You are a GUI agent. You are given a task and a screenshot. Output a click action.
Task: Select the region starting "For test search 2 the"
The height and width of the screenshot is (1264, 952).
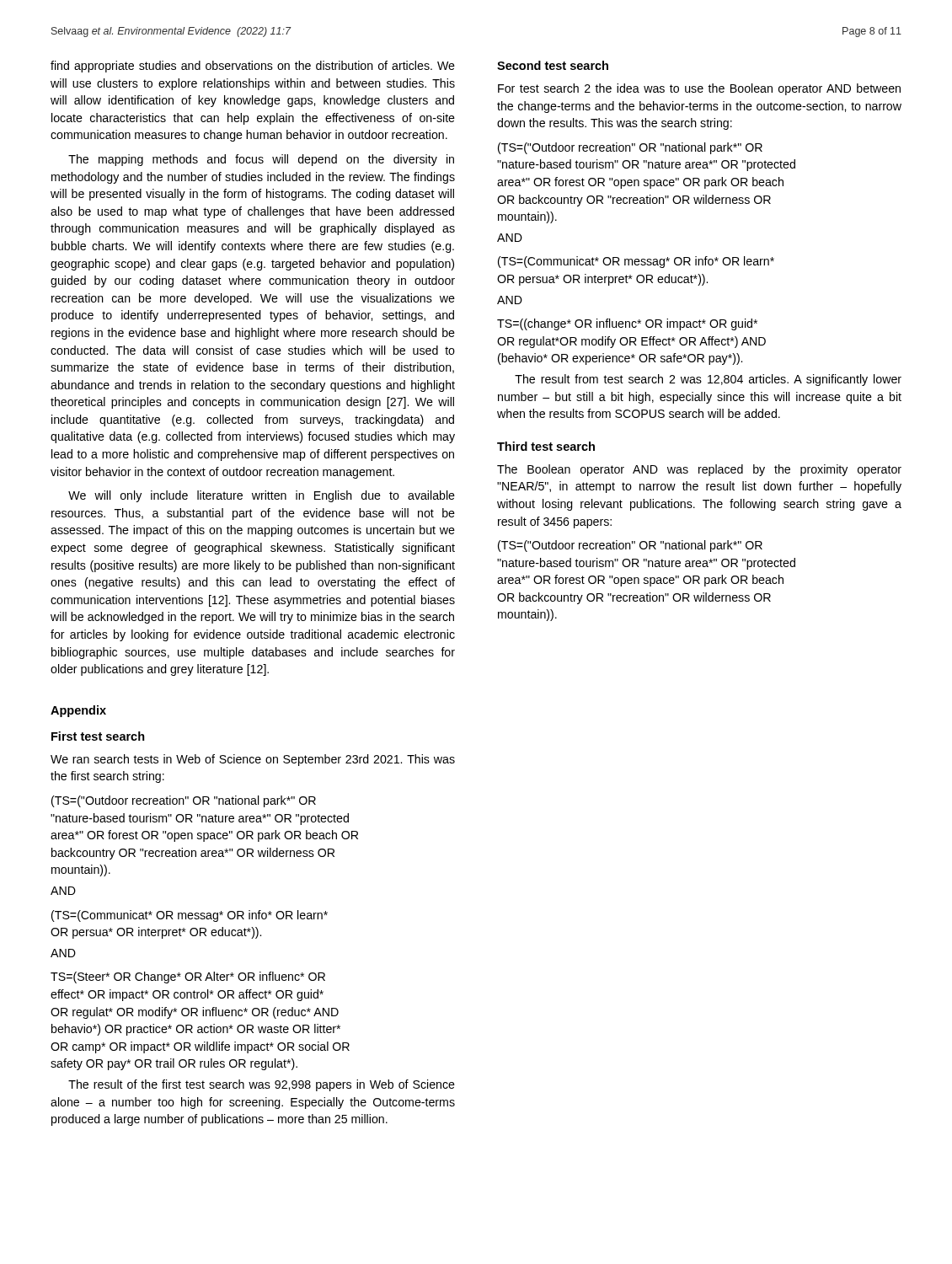[699, 106]
